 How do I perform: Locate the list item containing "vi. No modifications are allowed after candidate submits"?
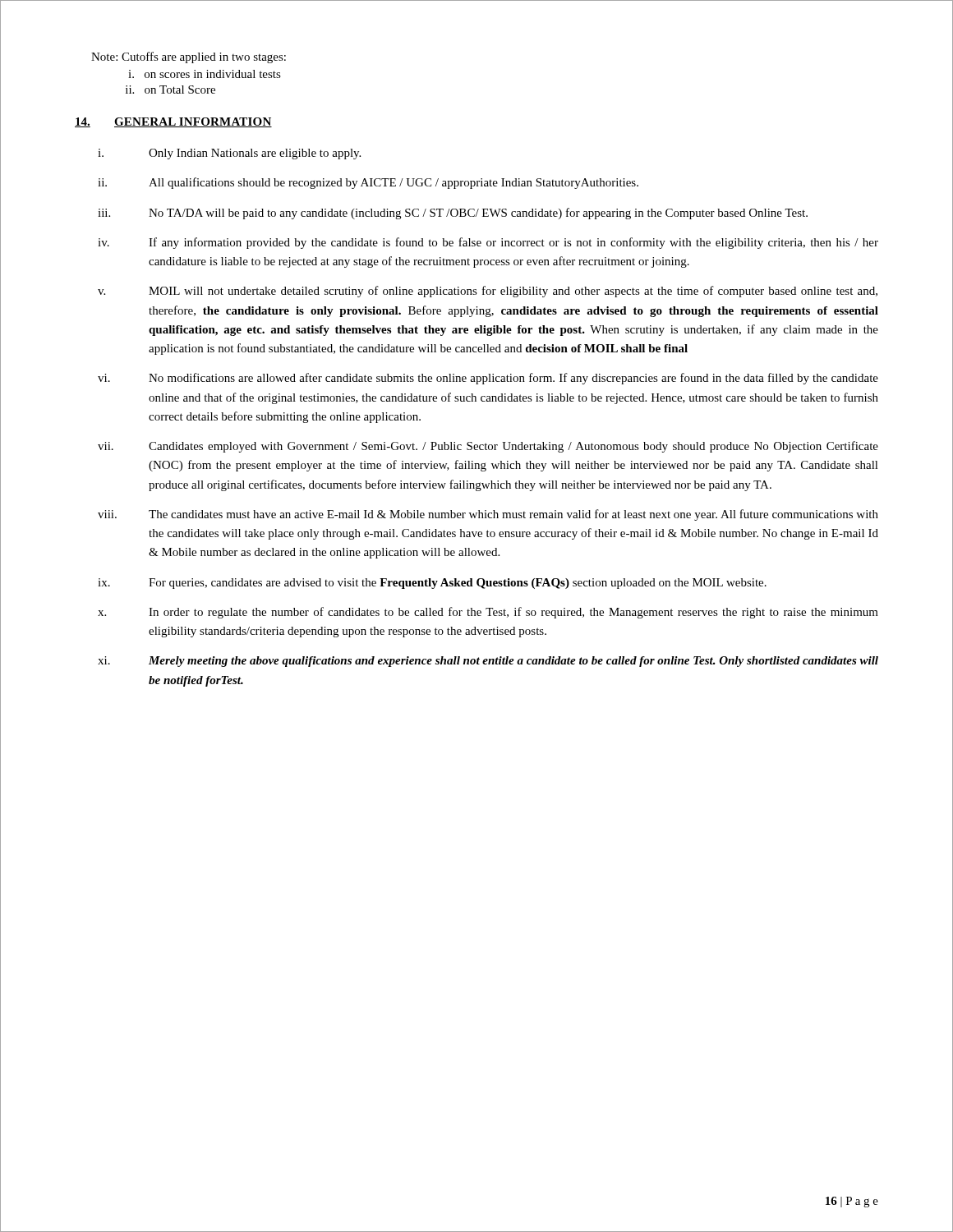coord(476,398)
